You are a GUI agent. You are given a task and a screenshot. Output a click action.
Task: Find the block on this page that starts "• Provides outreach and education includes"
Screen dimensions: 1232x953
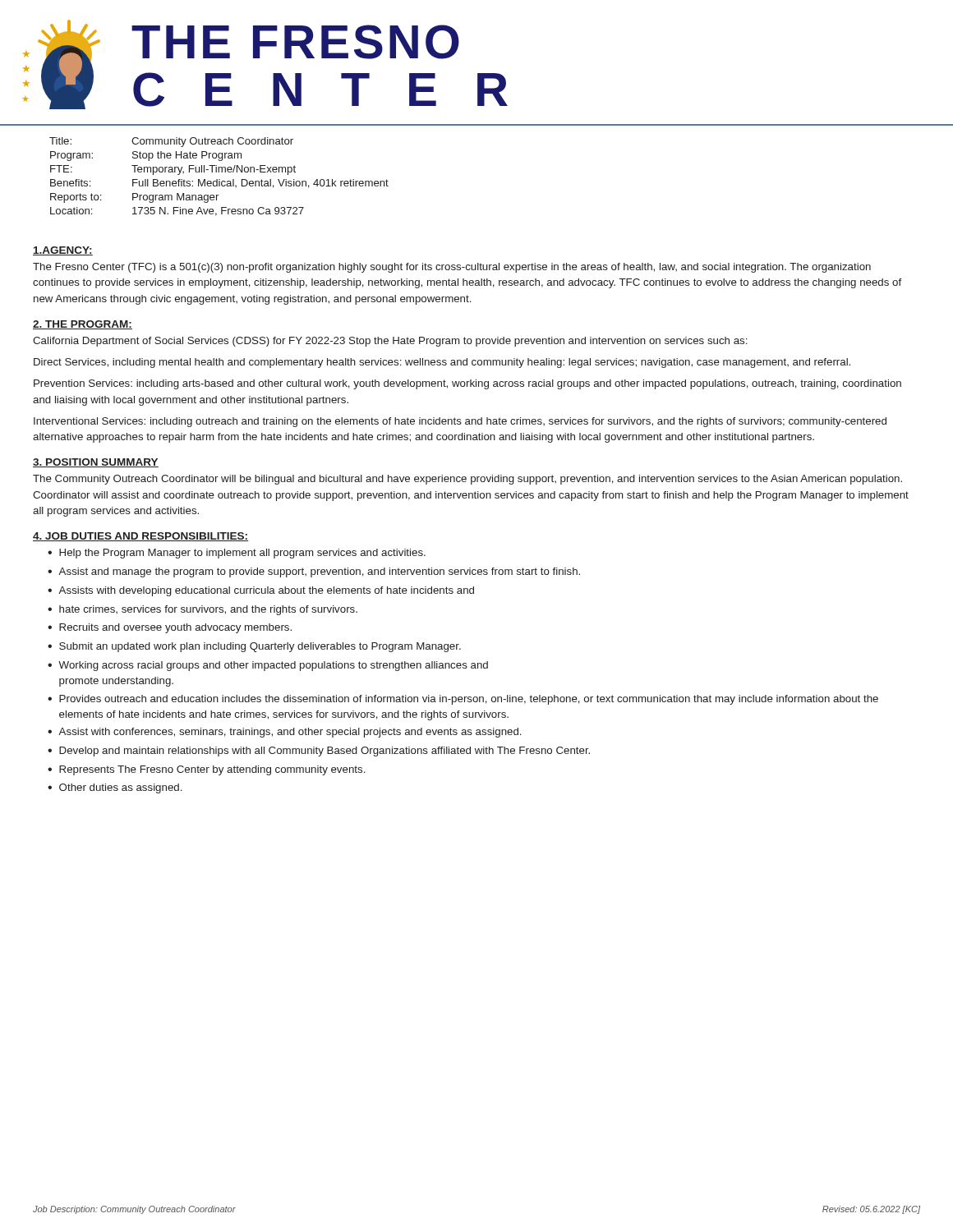(x=484, y=706)
